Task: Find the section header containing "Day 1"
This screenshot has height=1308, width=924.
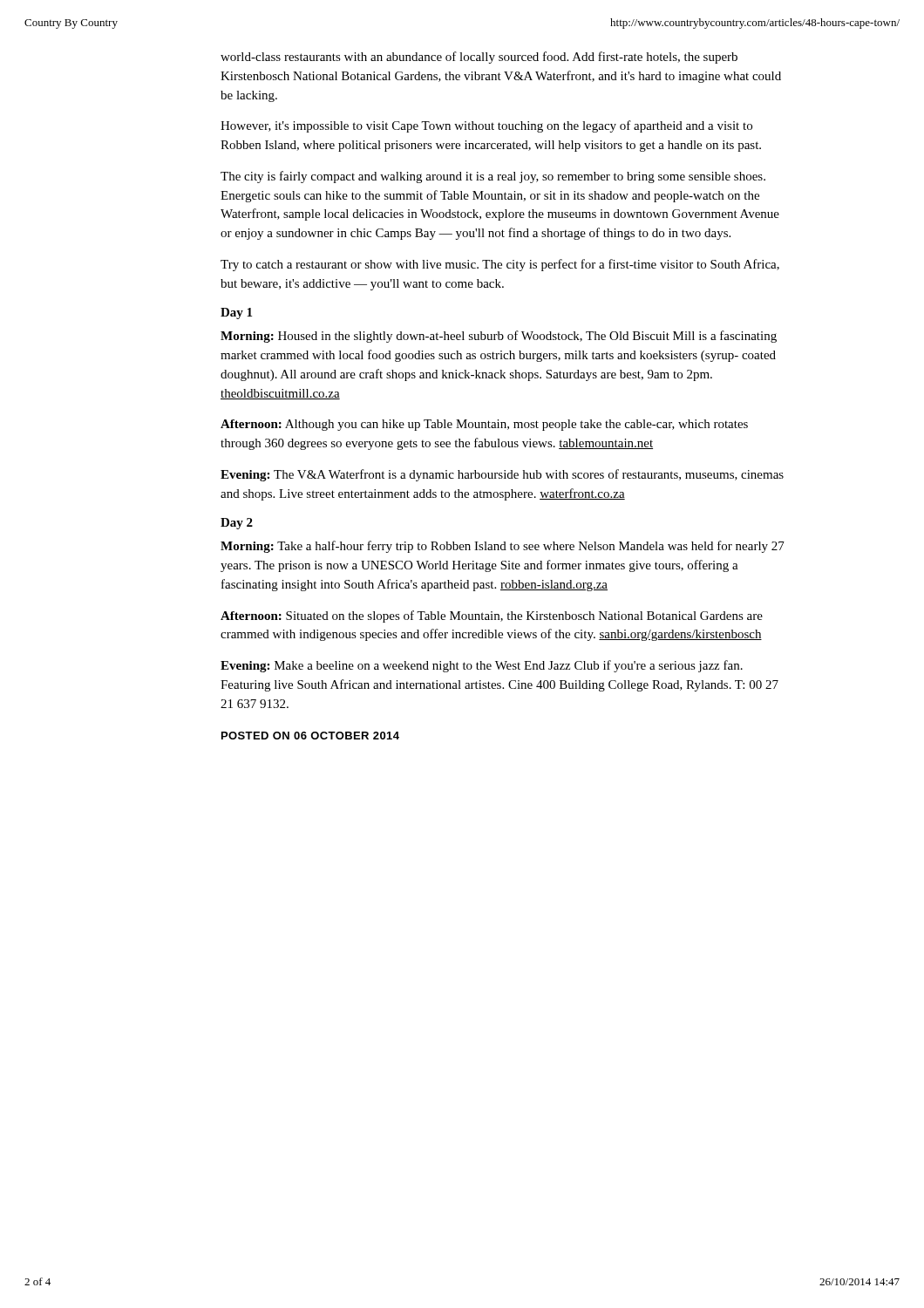Action: pyautogui.click(x=237, y=312)
